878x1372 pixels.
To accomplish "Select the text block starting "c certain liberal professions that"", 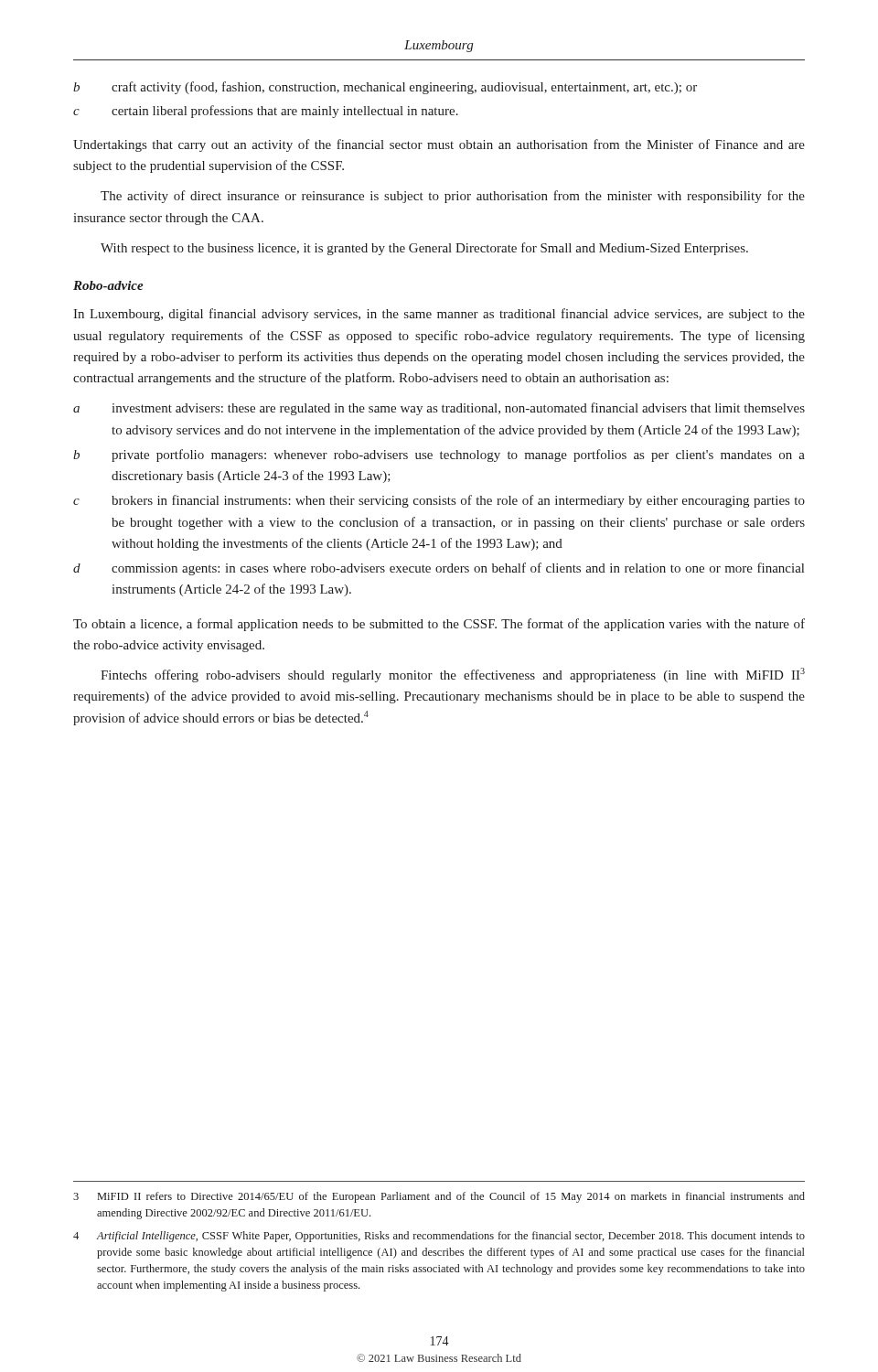I will pyautogui.click(x=439, y=111).
